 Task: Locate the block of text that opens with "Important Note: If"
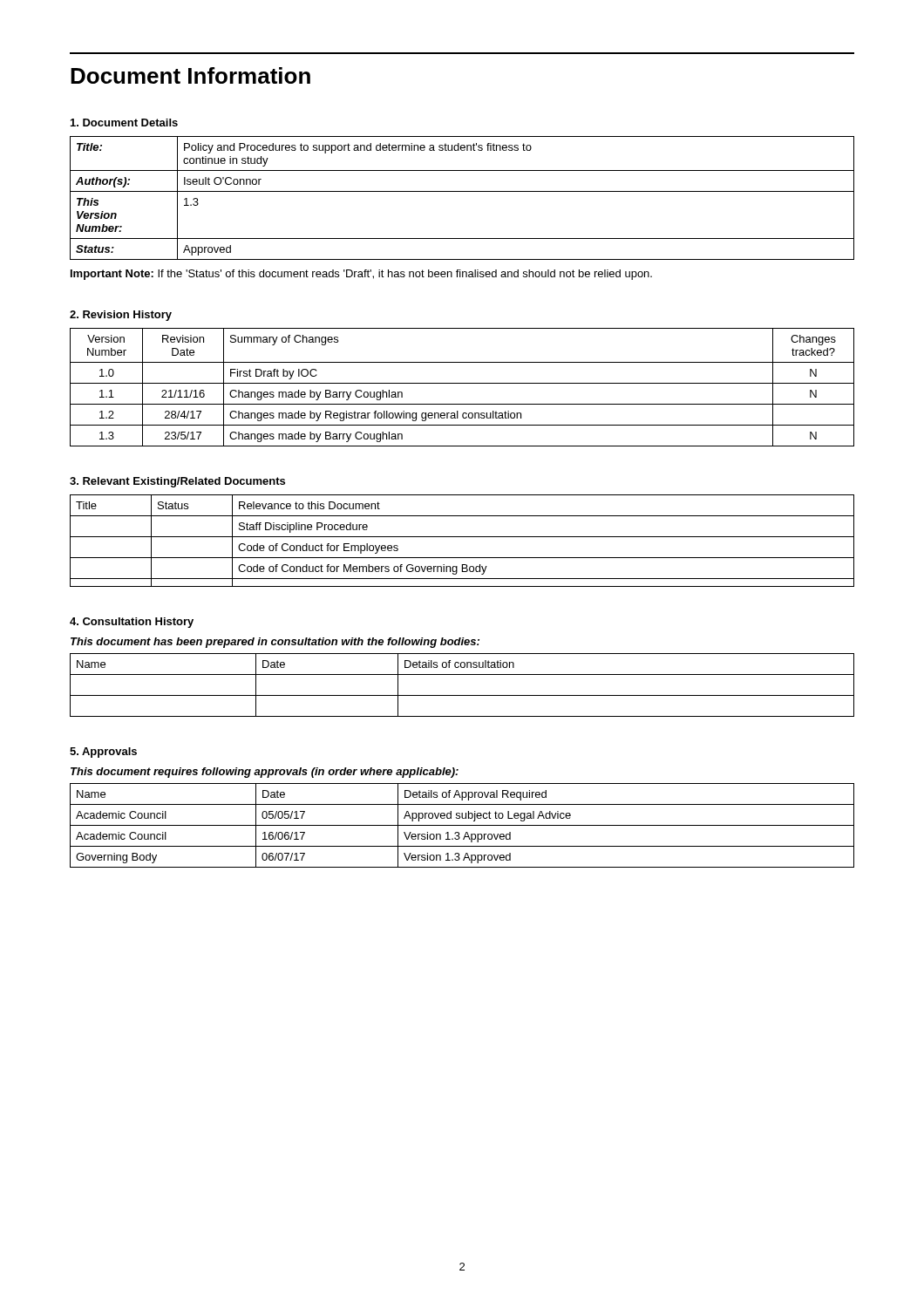tap(361, 273)
